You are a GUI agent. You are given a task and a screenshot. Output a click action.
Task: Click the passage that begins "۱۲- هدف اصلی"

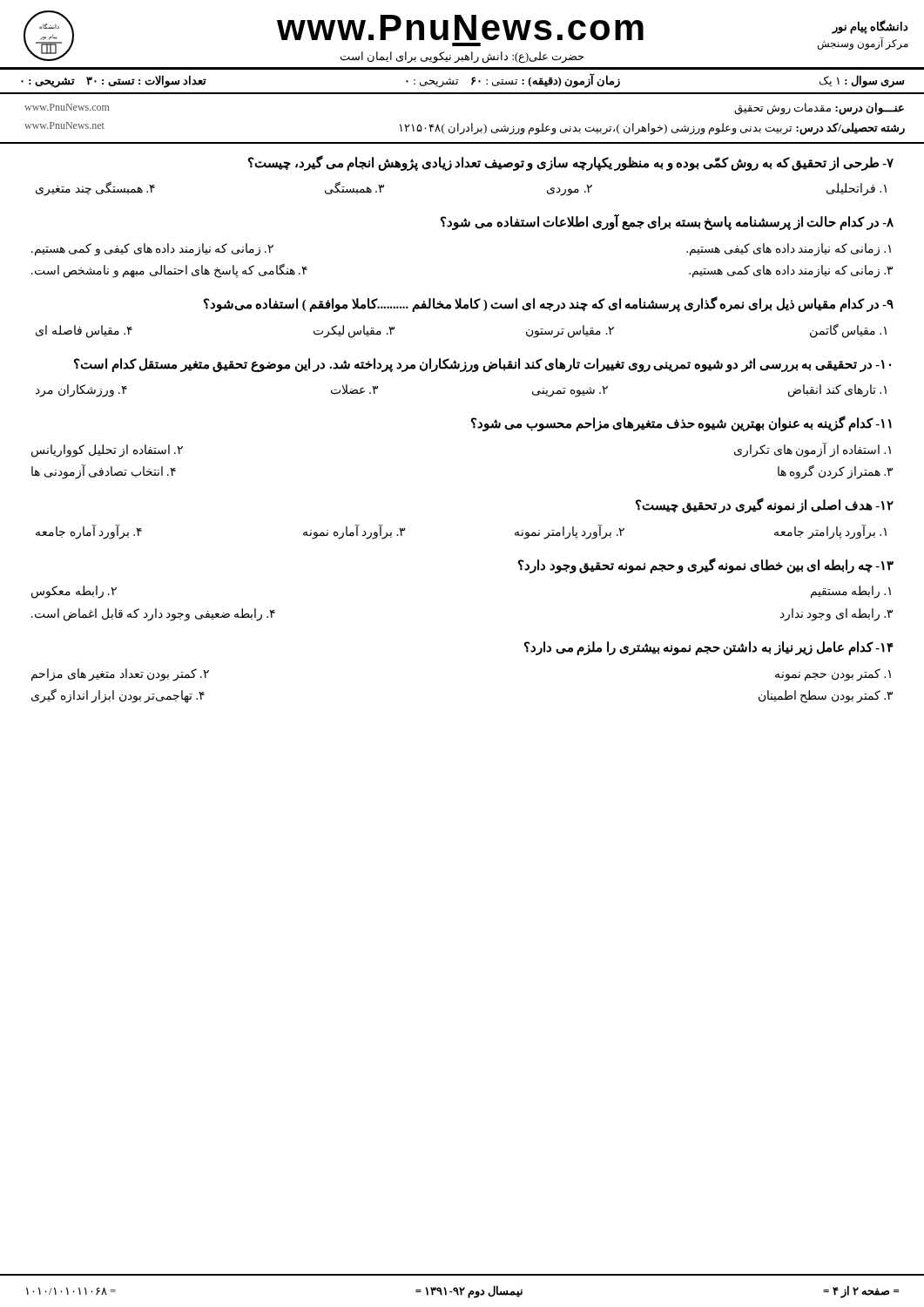point(765,505)
